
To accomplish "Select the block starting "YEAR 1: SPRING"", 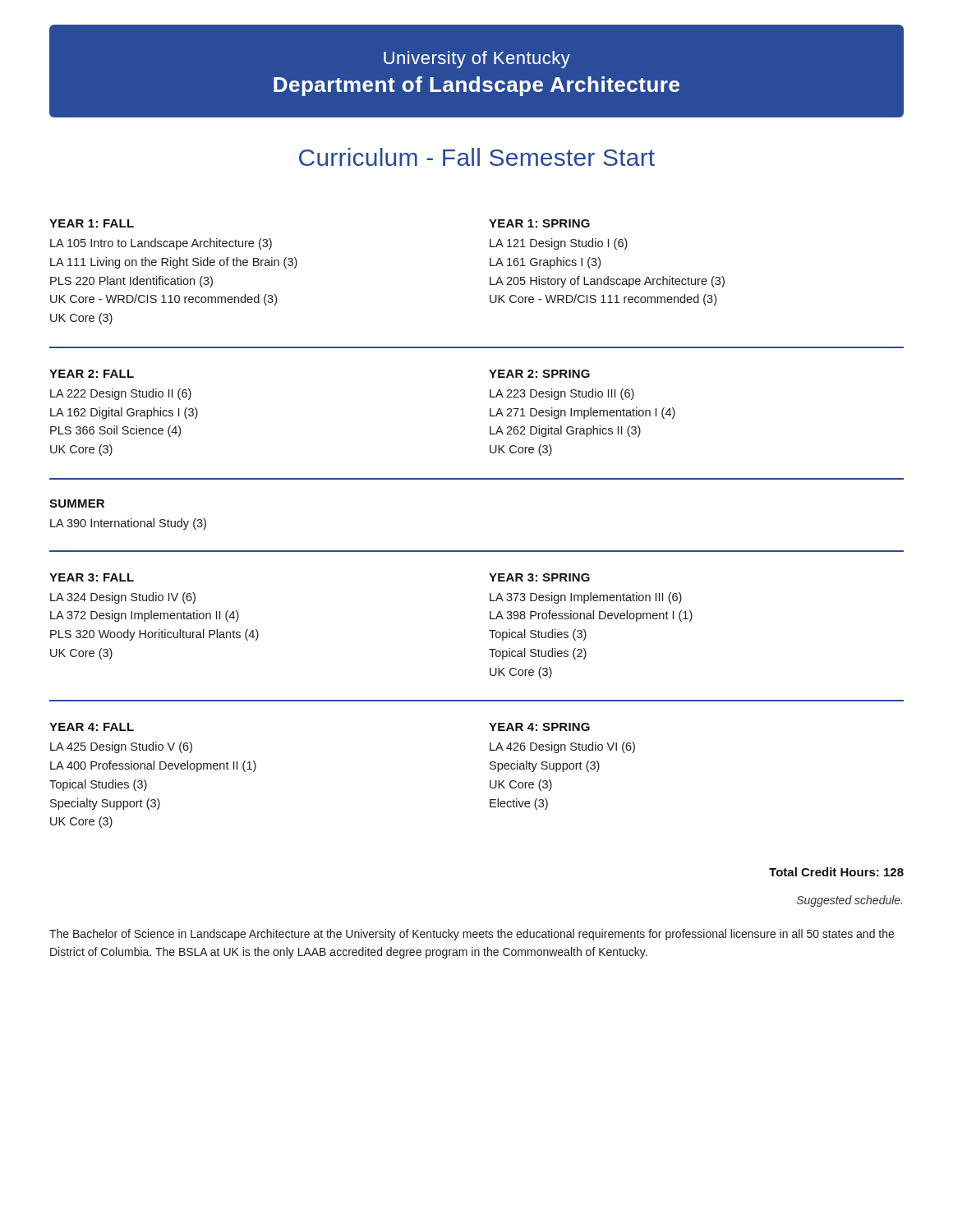I will 539,223.
